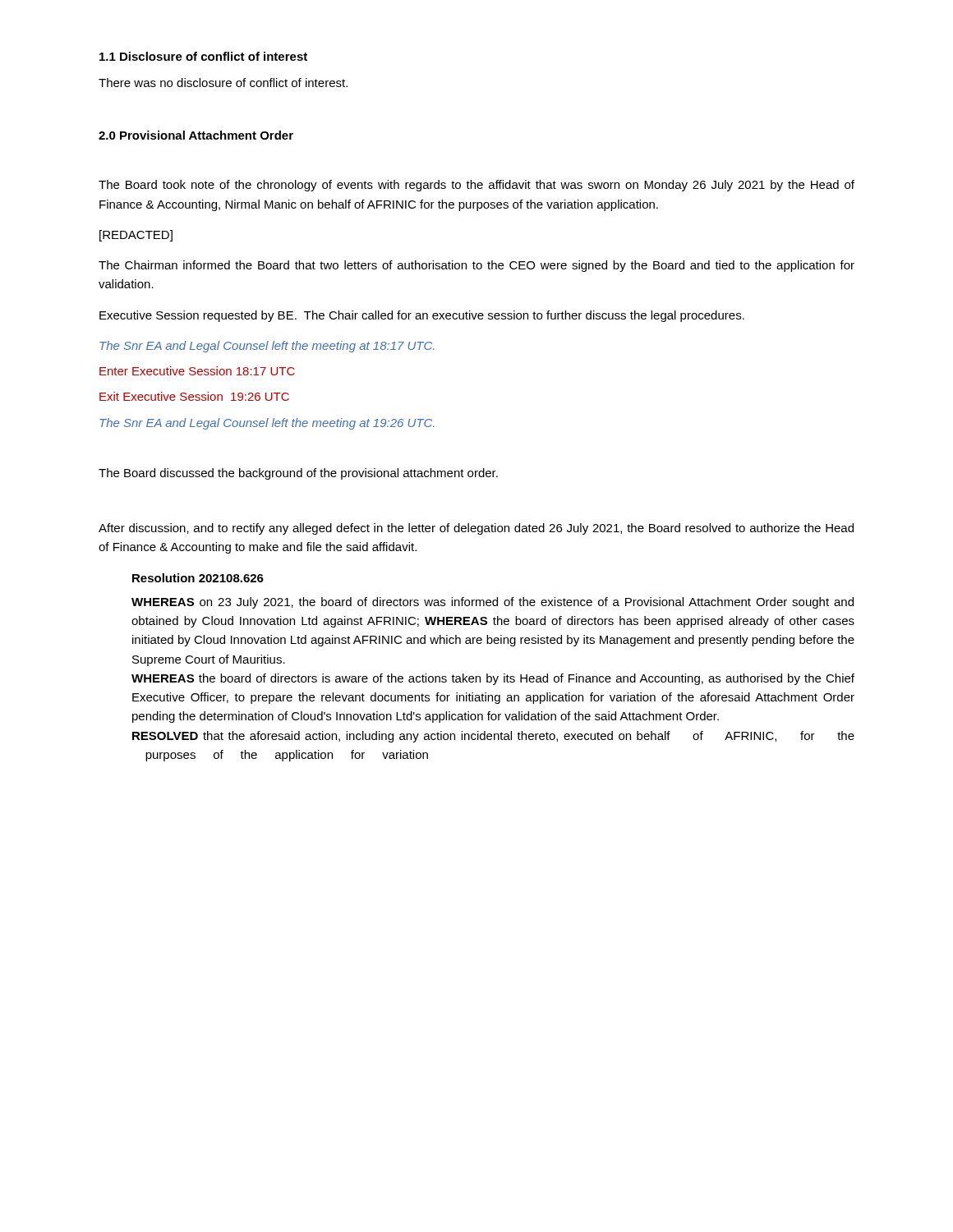Select the element starting "The Board discussed the"
This screenshot has height=1232, width=953.
point(299,472)
